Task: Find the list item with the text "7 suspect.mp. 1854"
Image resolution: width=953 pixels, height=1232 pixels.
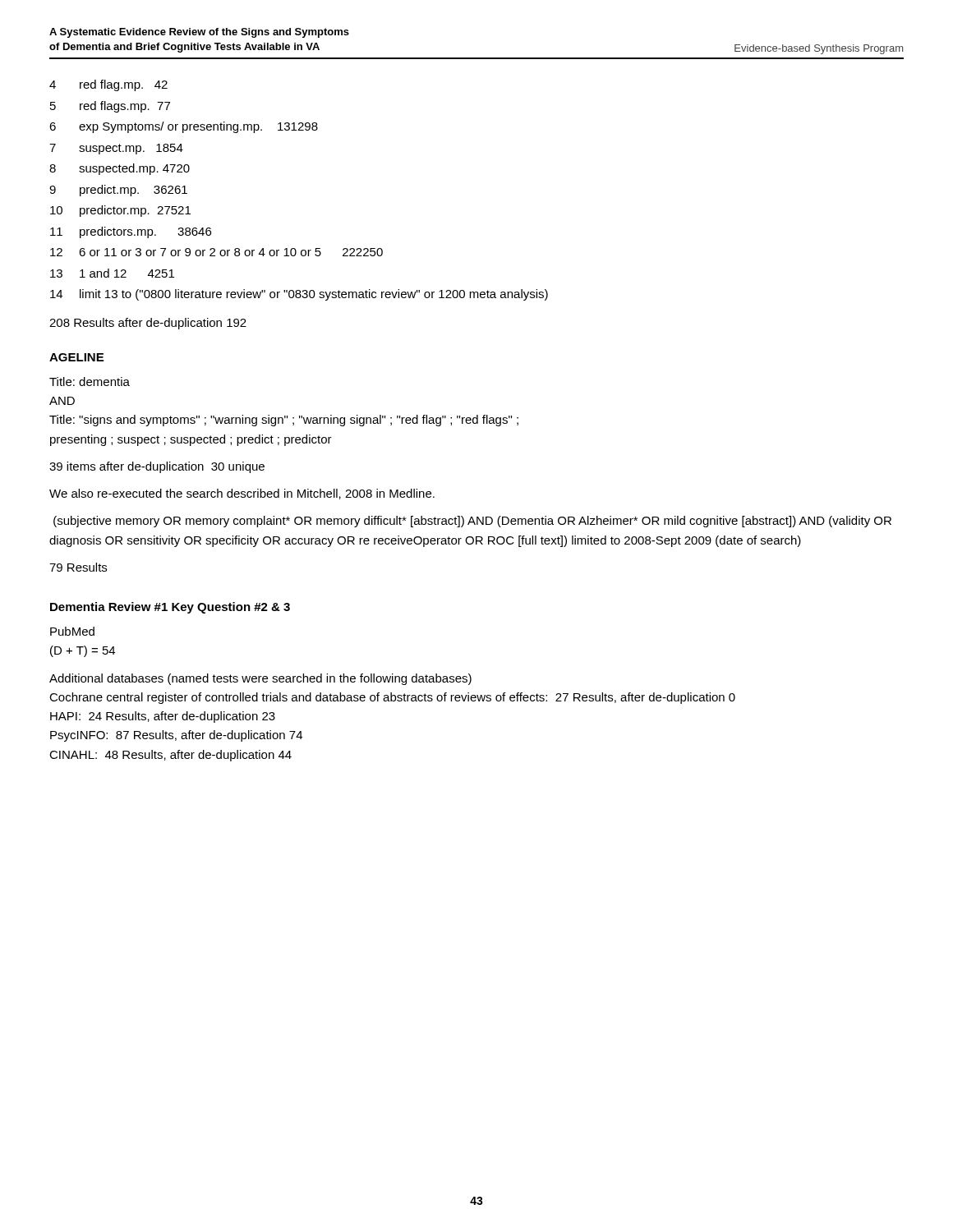Action: [116, 147]
